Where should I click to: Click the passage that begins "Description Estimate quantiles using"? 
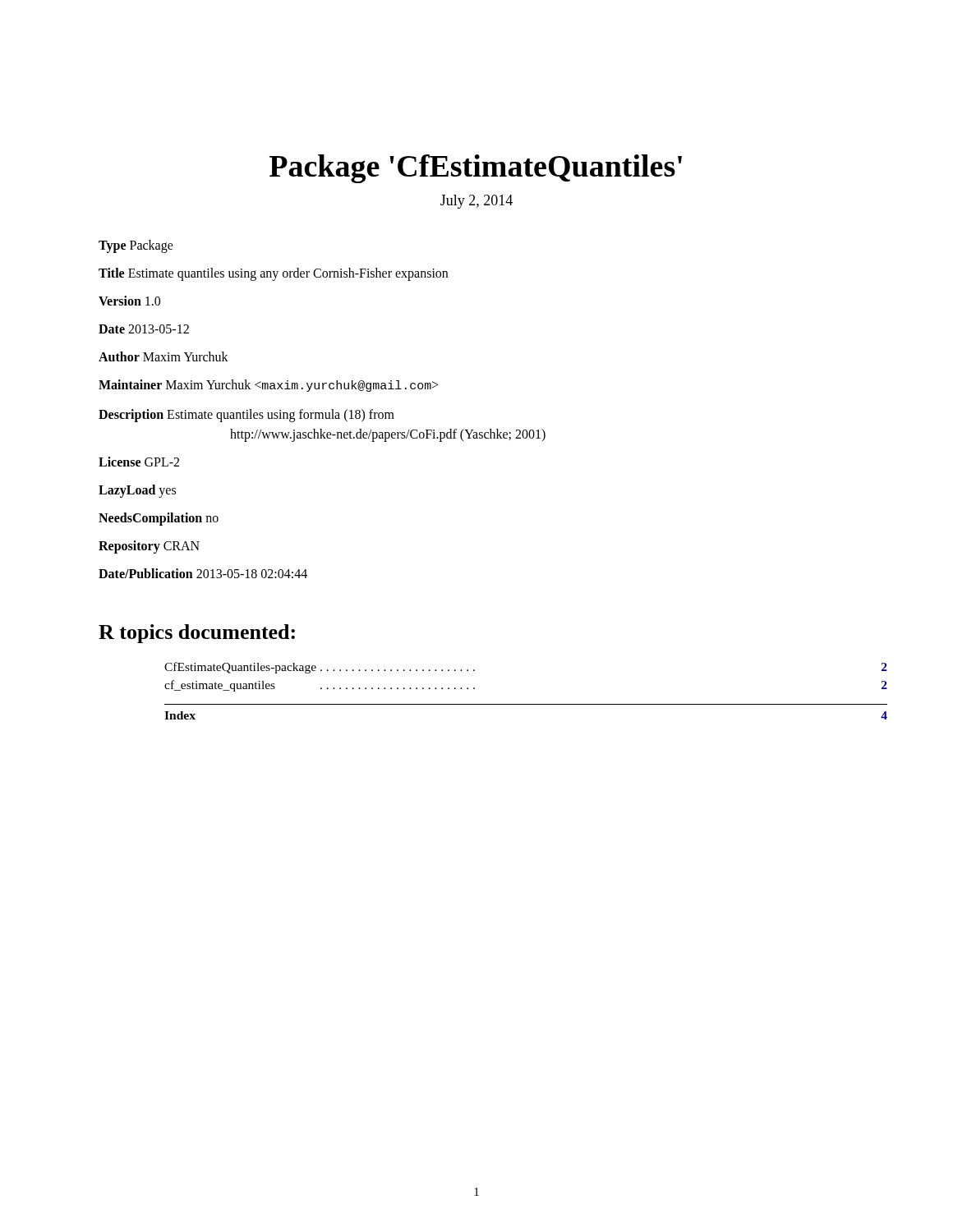point(322,424)
